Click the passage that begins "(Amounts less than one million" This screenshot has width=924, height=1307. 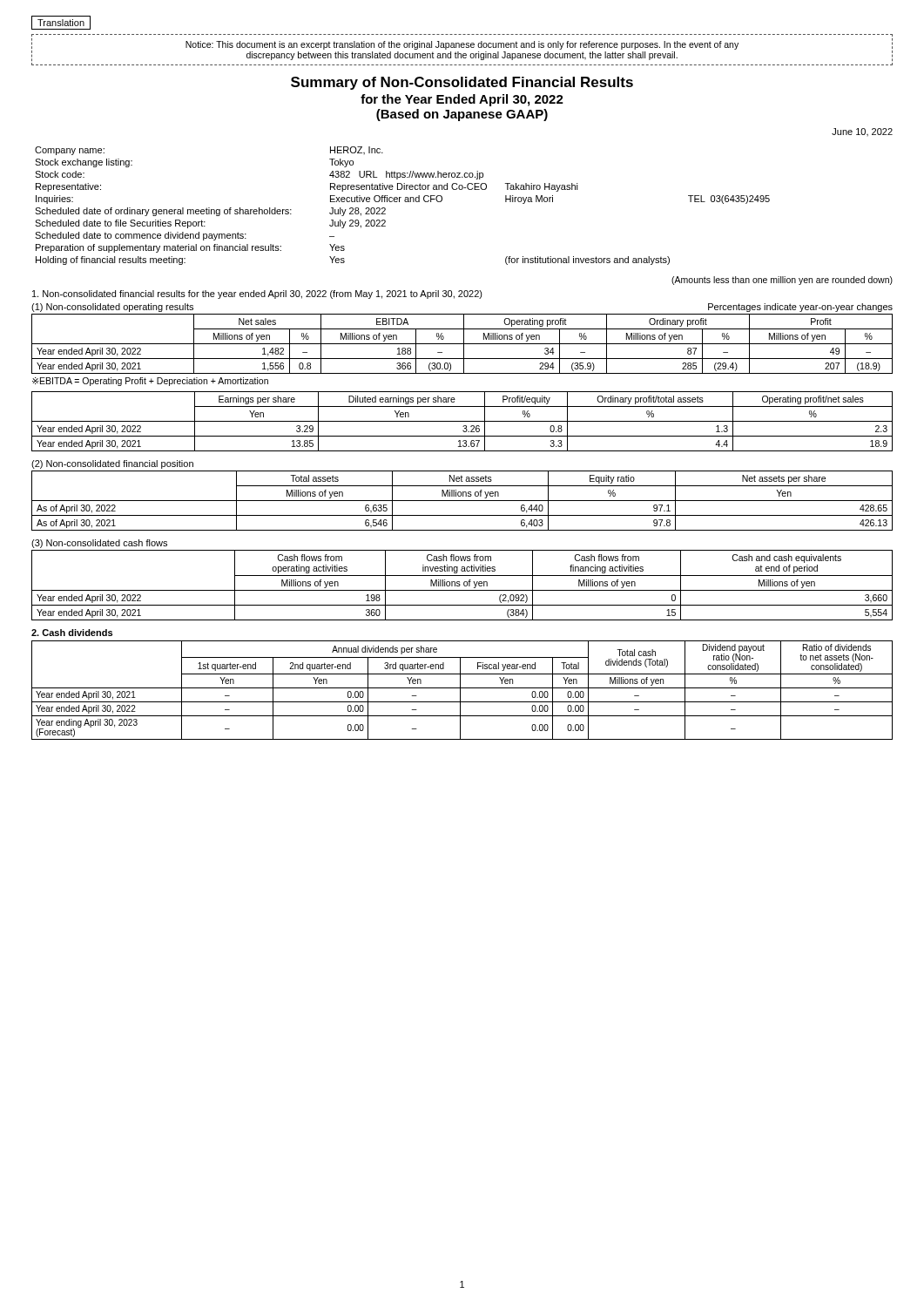[782, 280]
